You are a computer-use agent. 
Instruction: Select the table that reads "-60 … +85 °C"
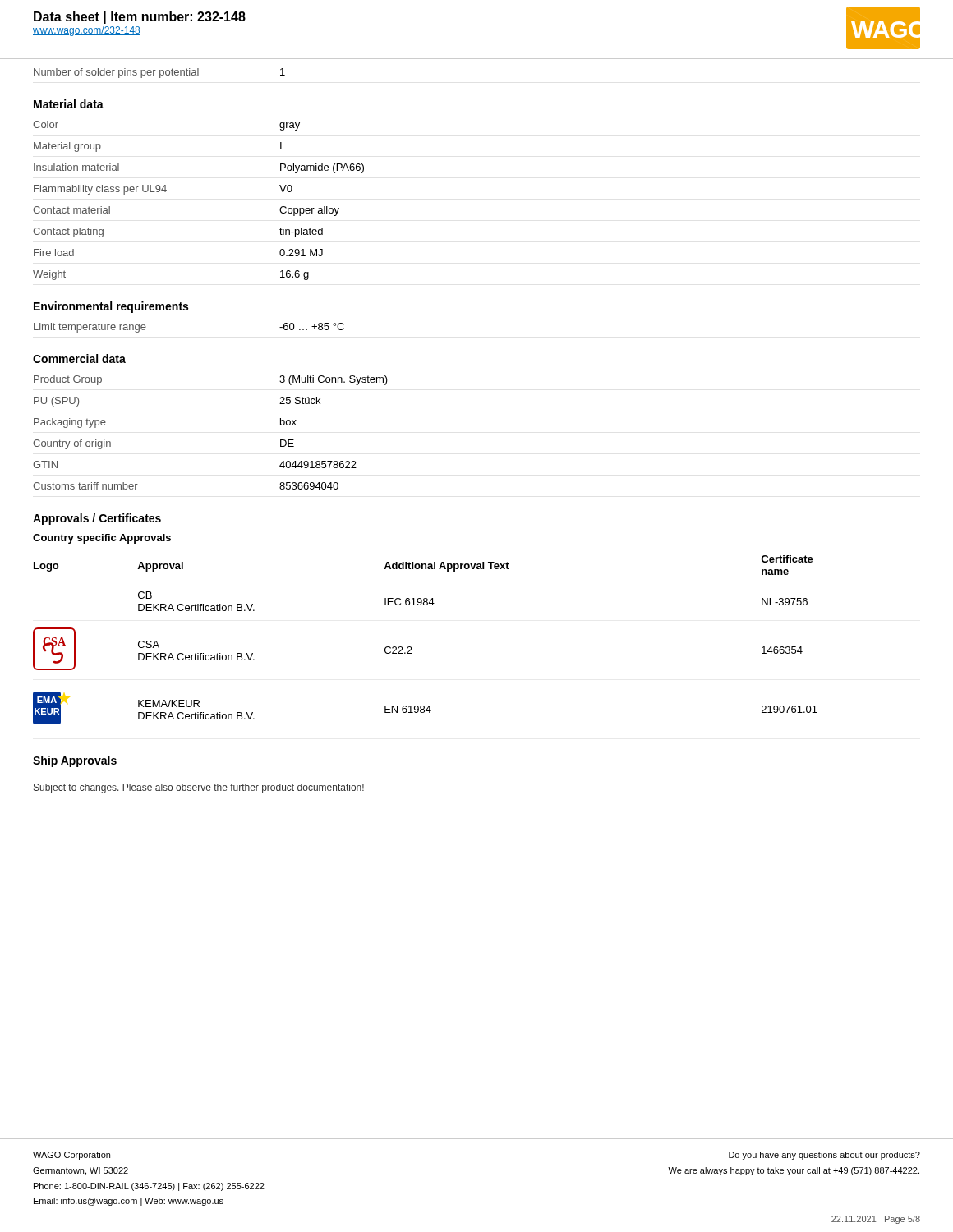point(476,327)
